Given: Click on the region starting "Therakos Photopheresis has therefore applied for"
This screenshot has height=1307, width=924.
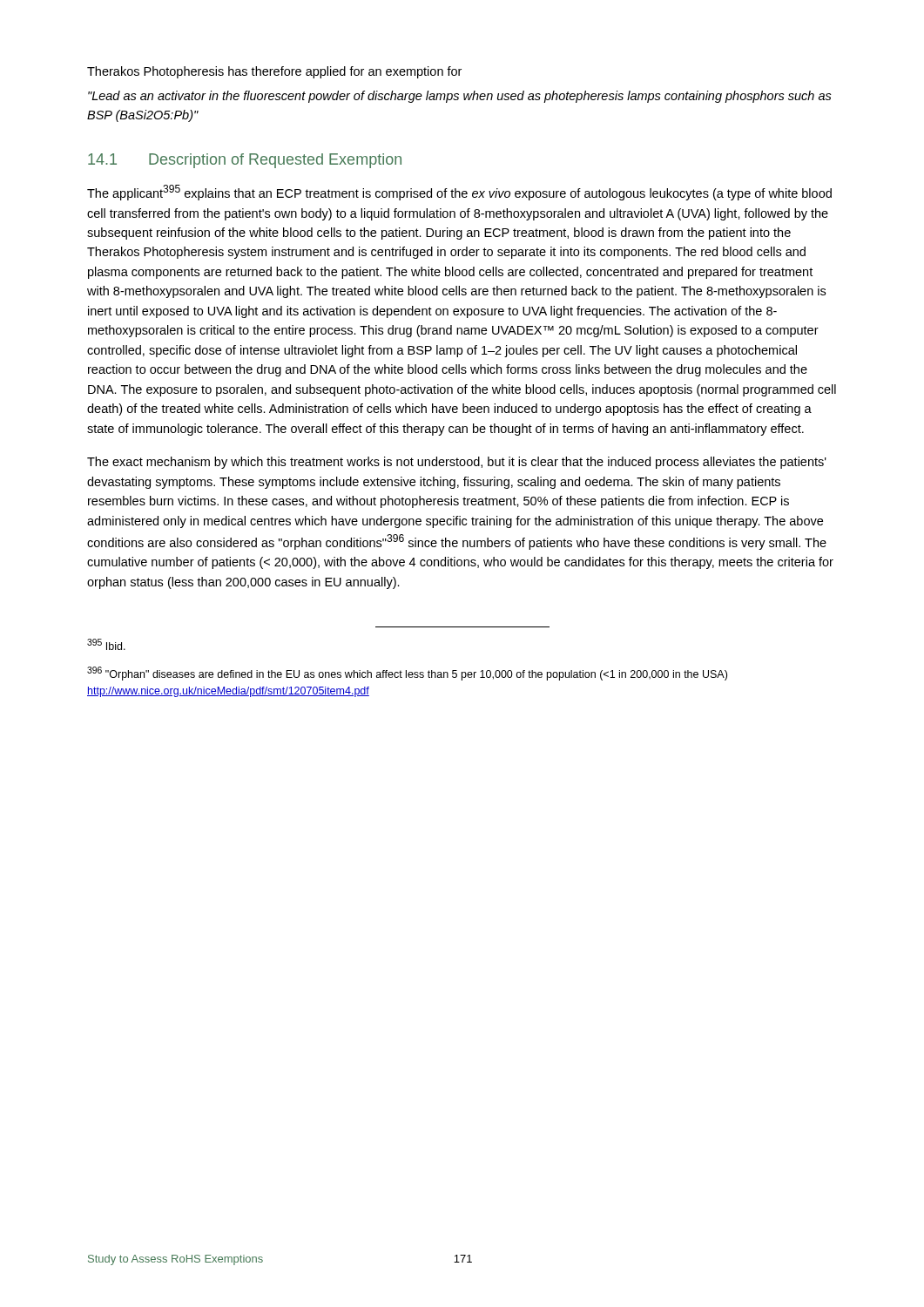Looking at the screenshot, I should (x=275, y=71).
